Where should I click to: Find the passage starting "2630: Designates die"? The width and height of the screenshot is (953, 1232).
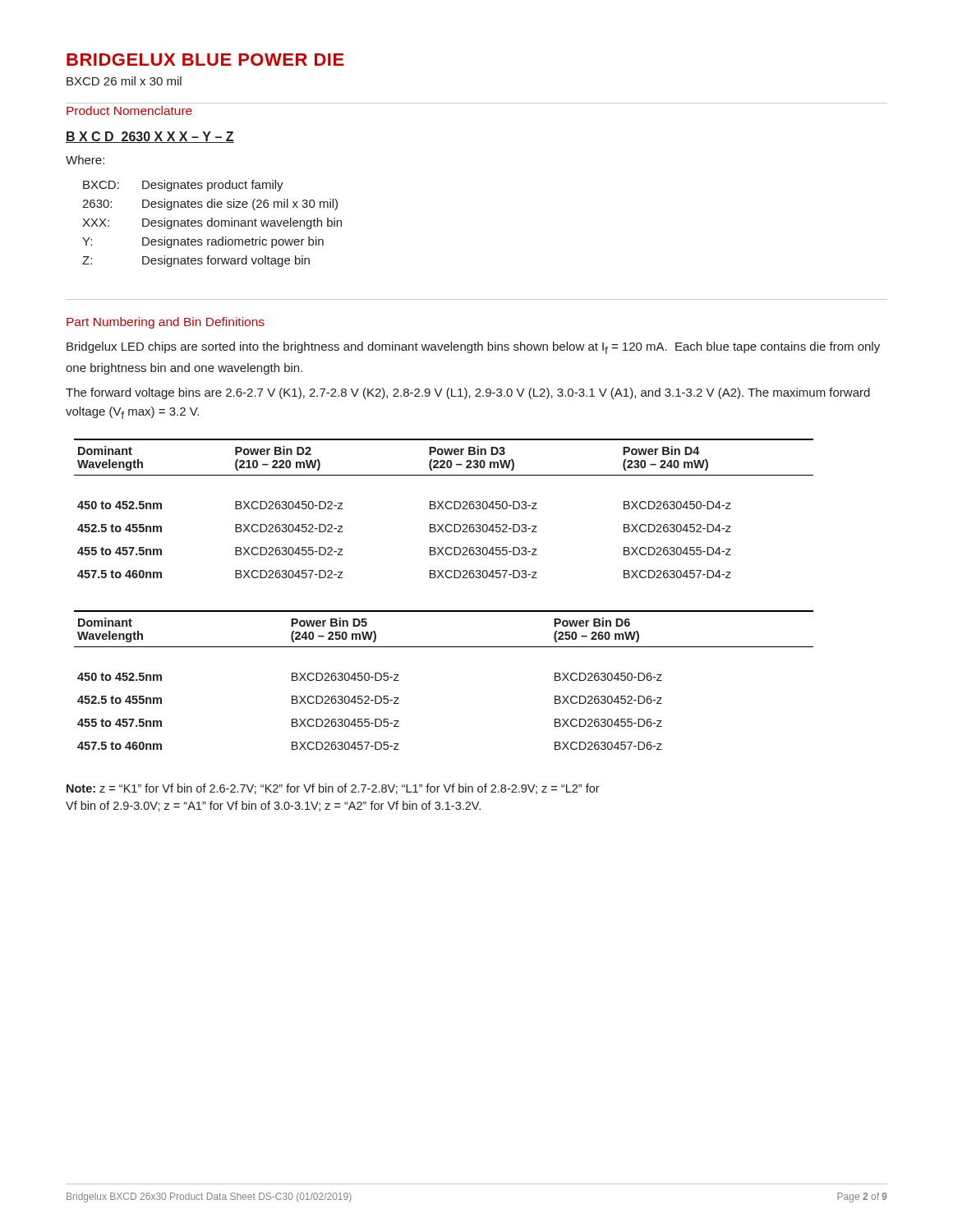pyautogui.click(x=217, y=203)
